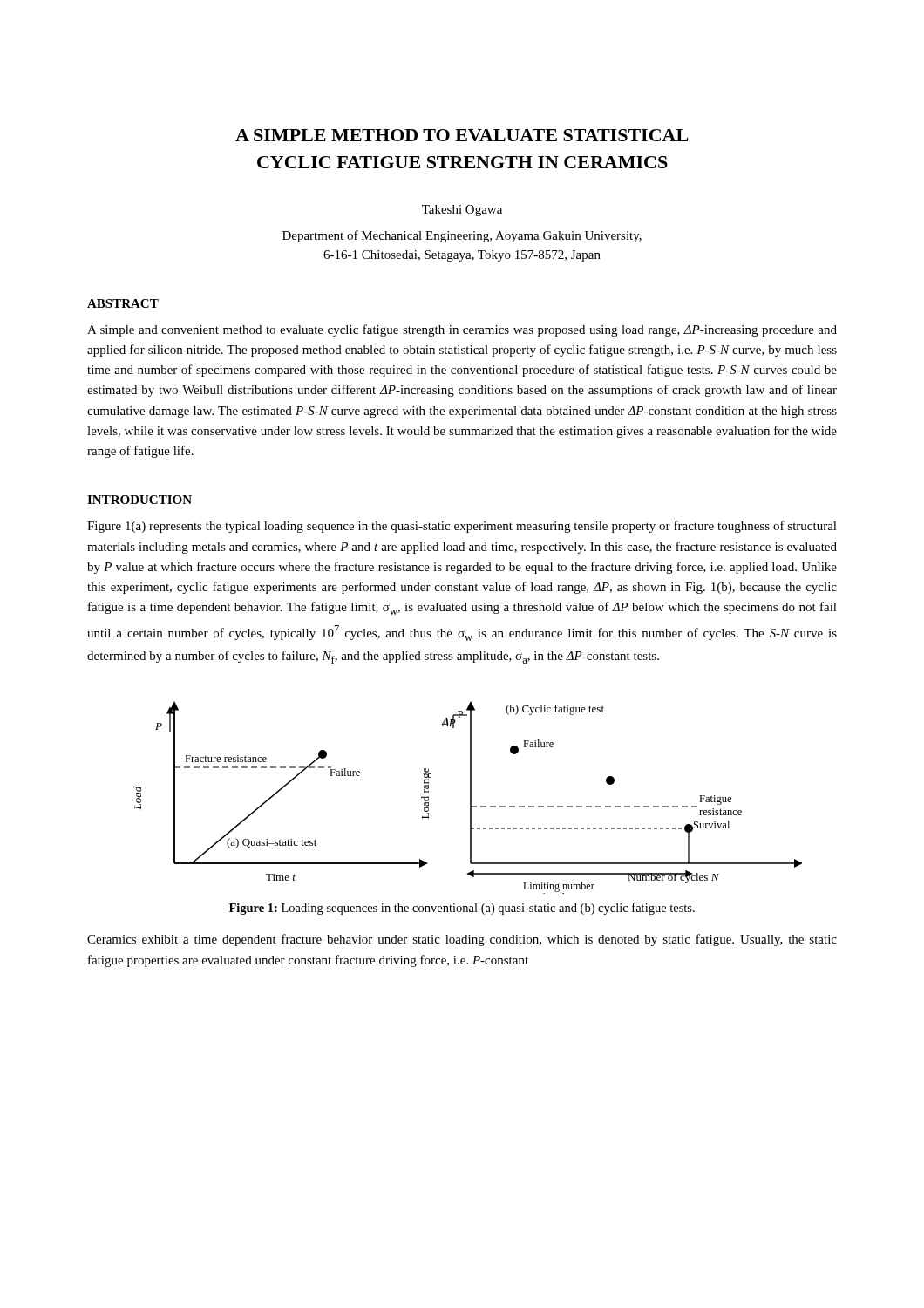924x1308 pixels.
Task: Find the block on this page that starts "Department of Mechanical Engineering, Aoyama Gakuin University,"
Action: [x=462, y=245]
